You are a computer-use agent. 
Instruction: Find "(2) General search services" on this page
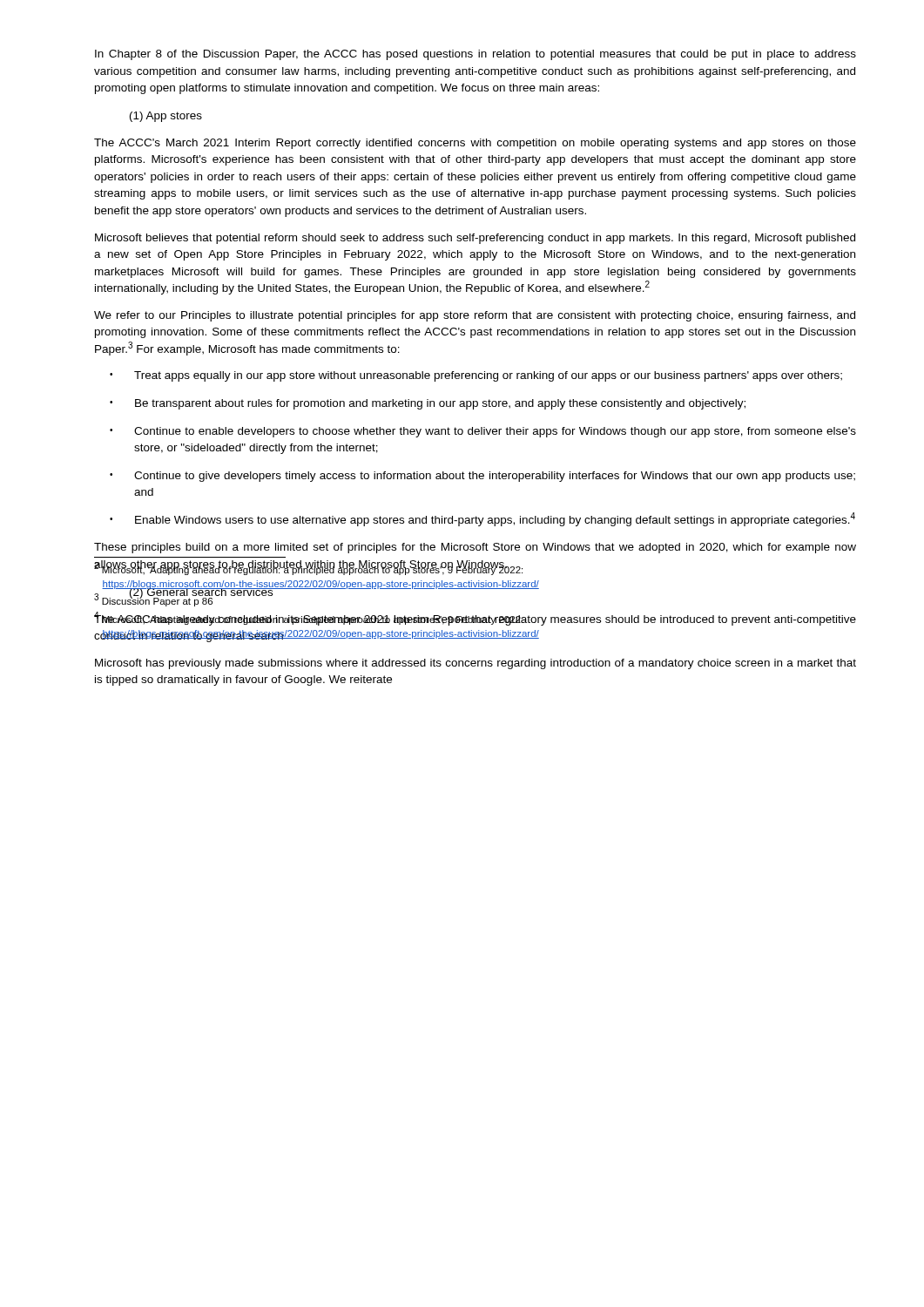(201, 592)
